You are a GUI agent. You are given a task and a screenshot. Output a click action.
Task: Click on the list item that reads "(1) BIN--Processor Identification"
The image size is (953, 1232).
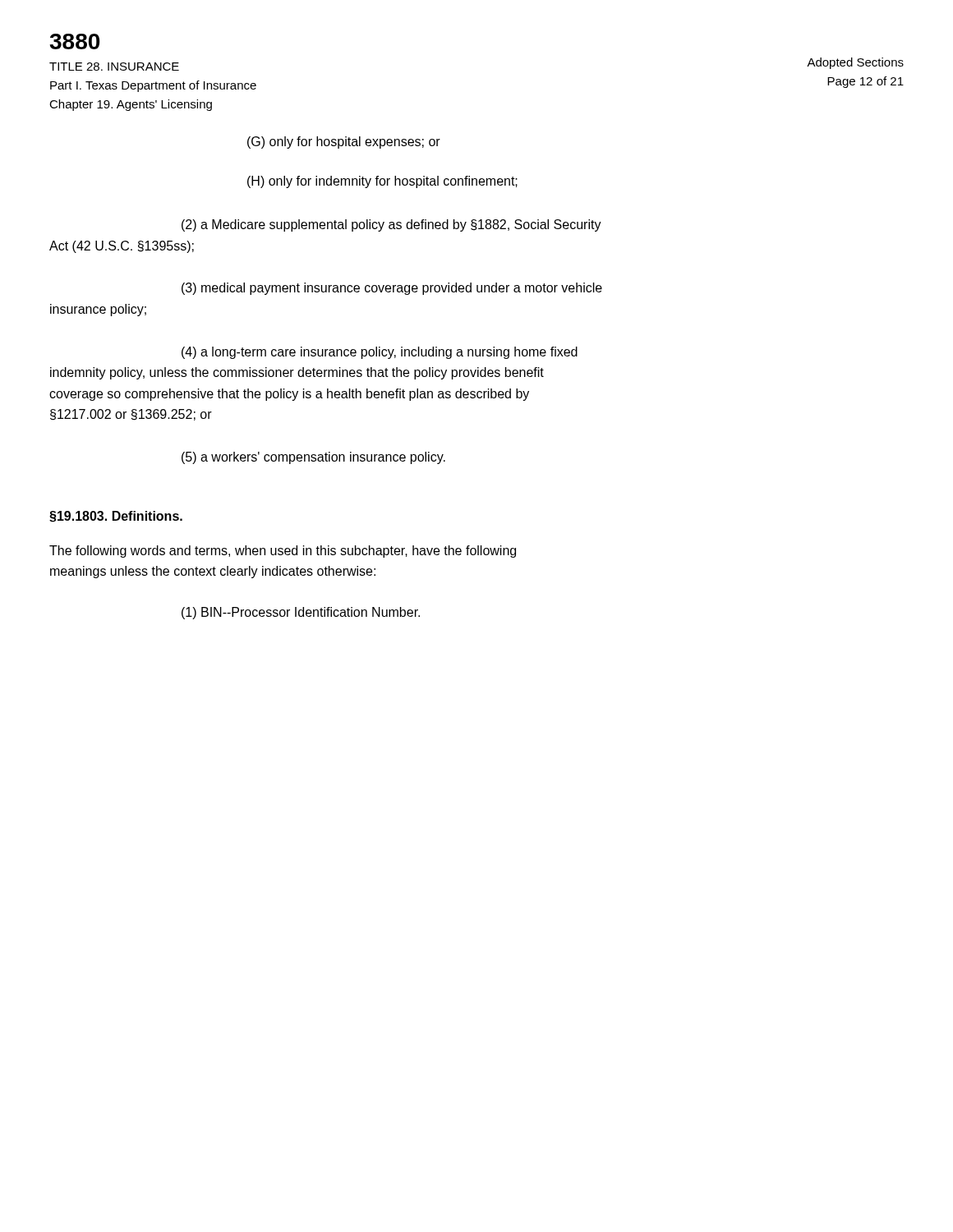(x=301, y=612)
